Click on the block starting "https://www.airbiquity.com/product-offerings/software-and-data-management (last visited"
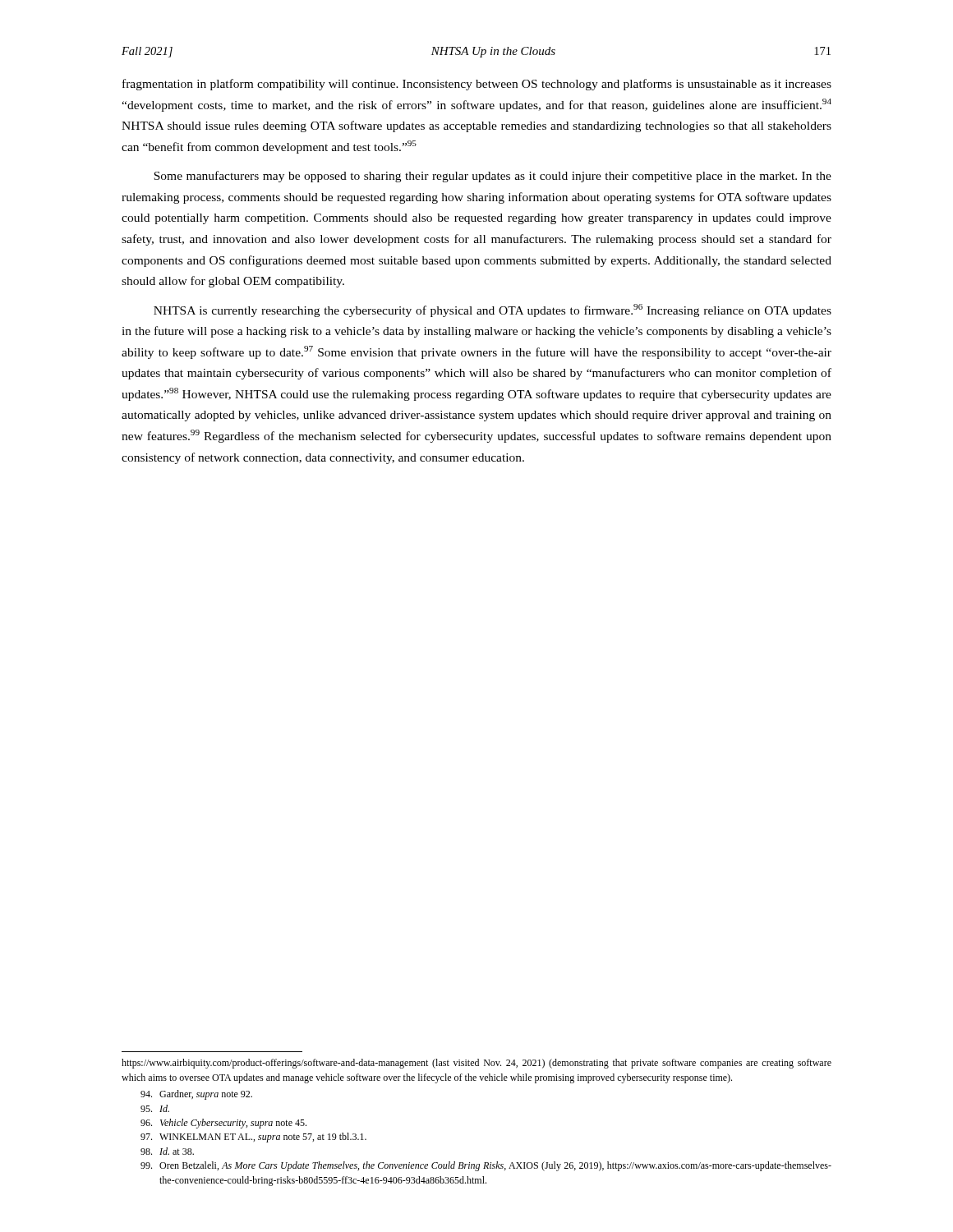953x1232 pixels. point(476,1070)
